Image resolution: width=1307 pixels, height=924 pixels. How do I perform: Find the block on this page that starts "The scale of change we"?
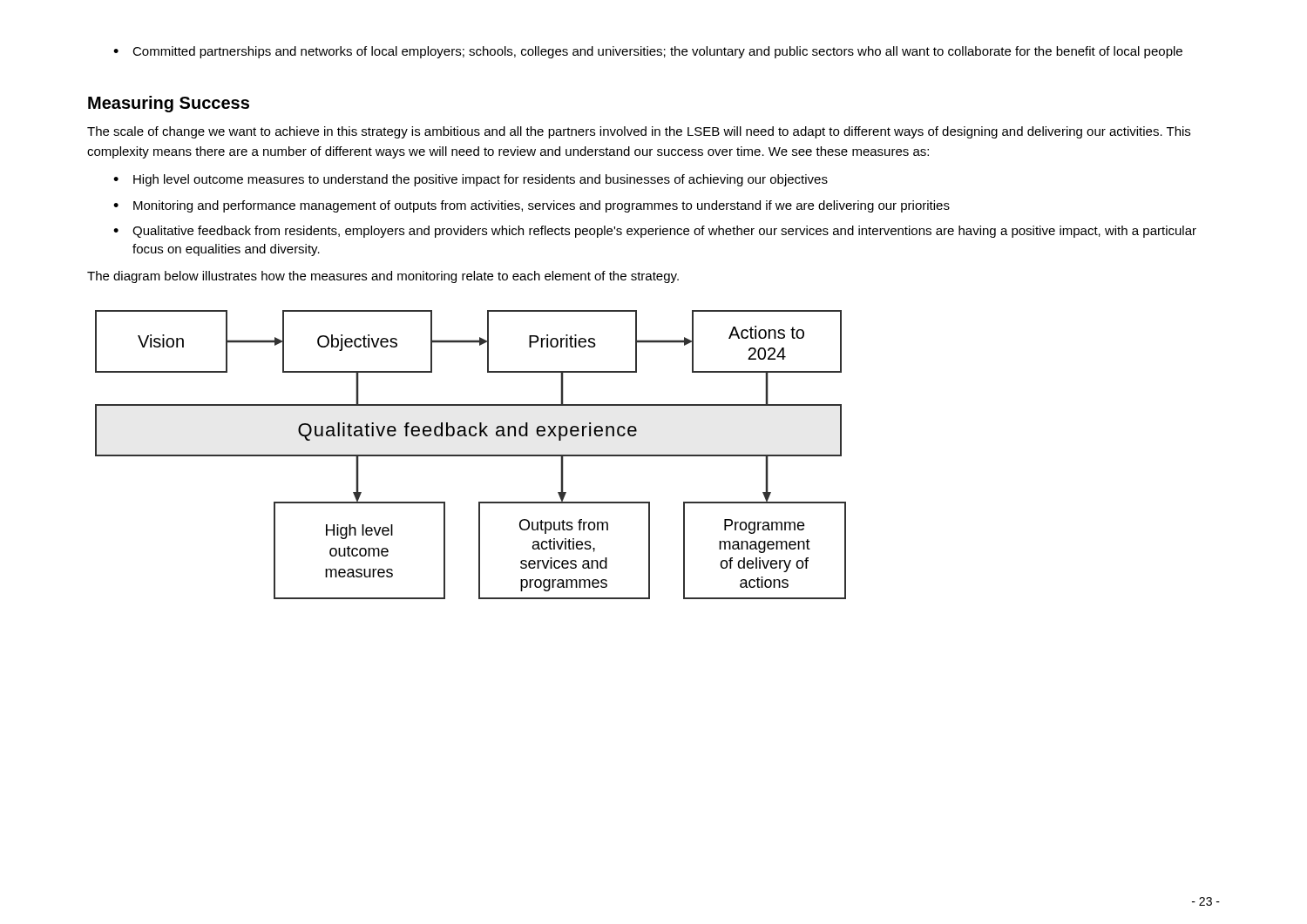[639, 141]
